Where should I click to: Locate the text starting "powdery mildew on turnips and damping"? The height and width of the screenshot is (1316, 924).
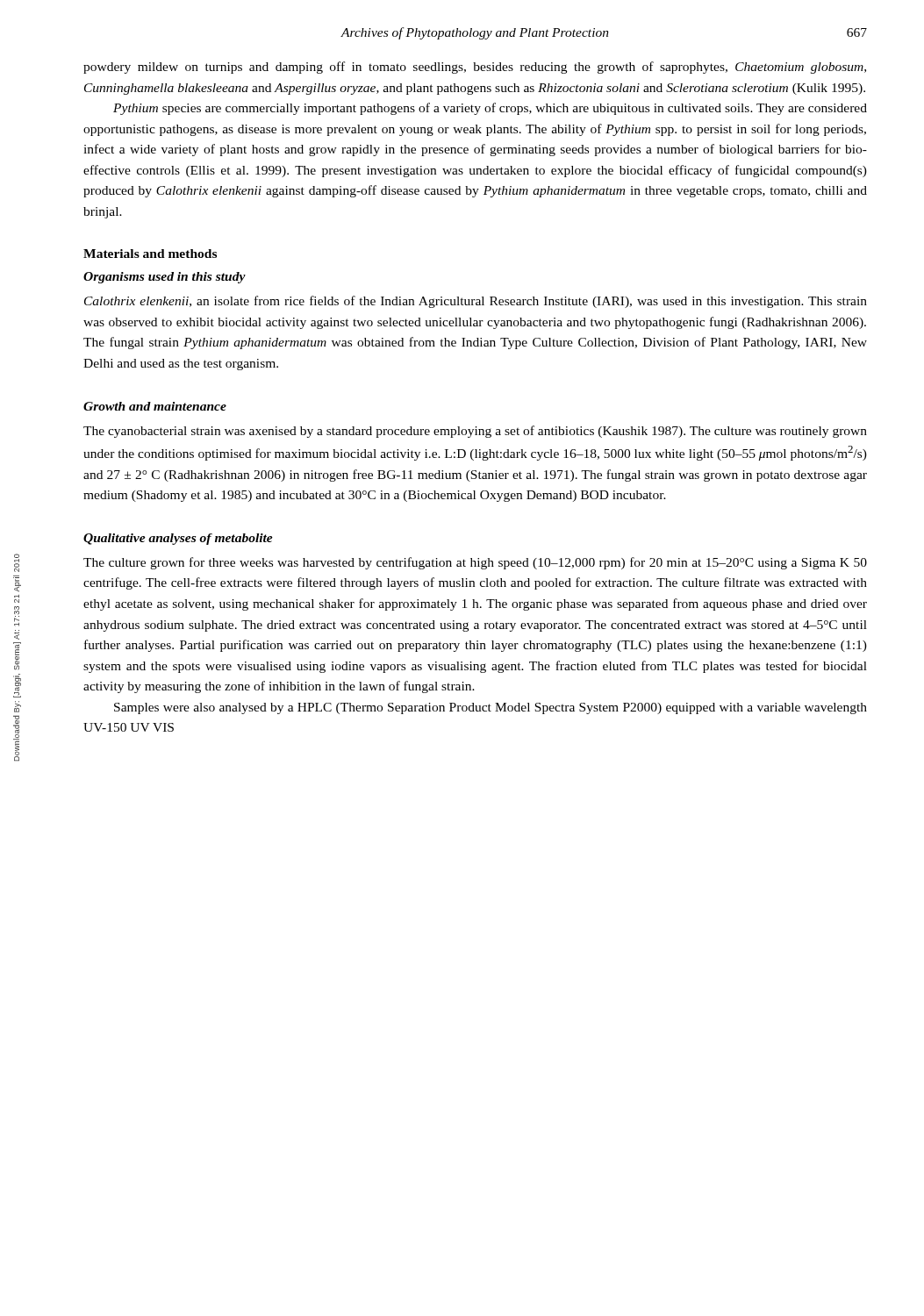click(475, 77)
